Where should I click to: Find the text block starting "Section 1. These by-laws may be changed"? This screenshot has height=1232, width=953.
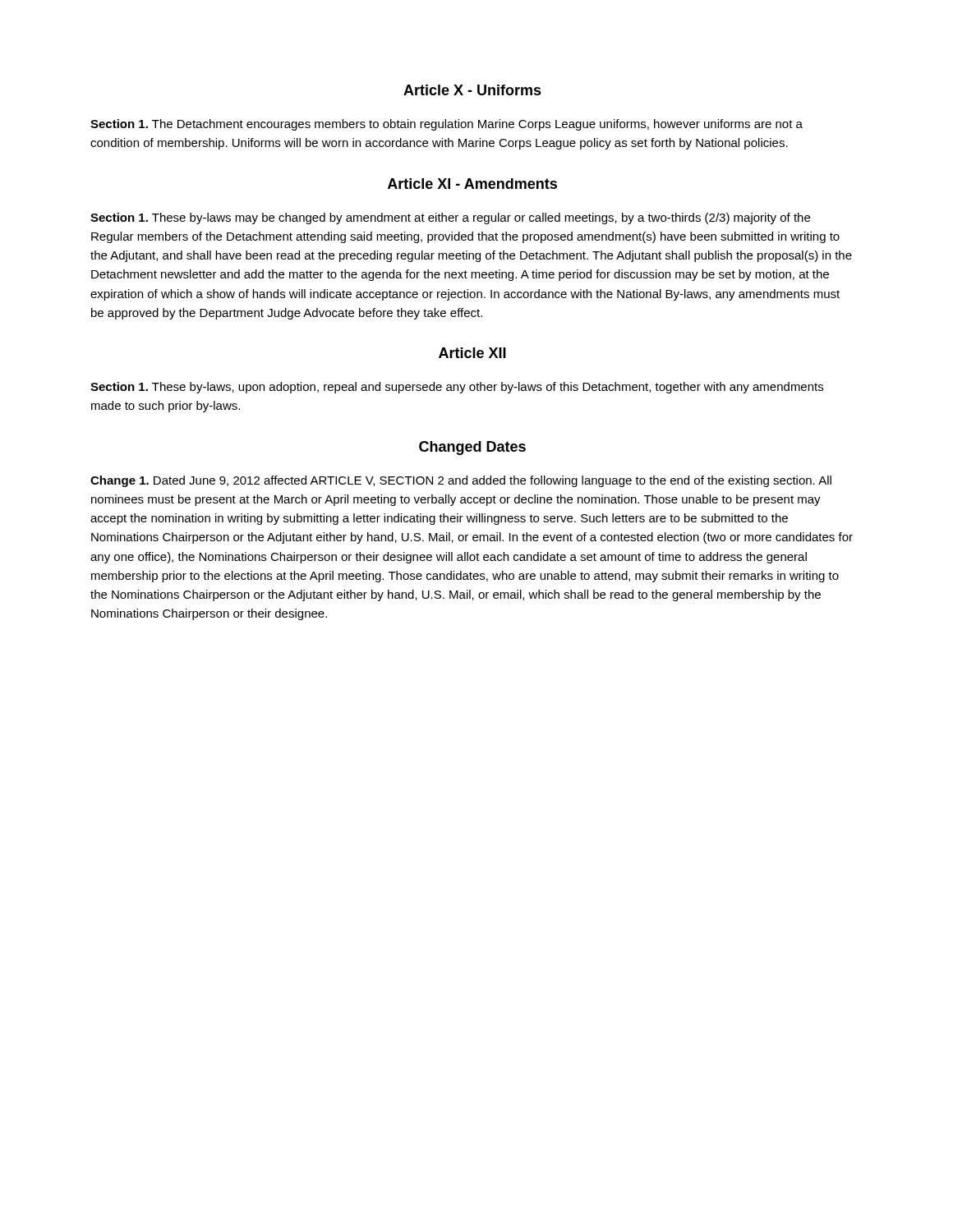(471, 265)
